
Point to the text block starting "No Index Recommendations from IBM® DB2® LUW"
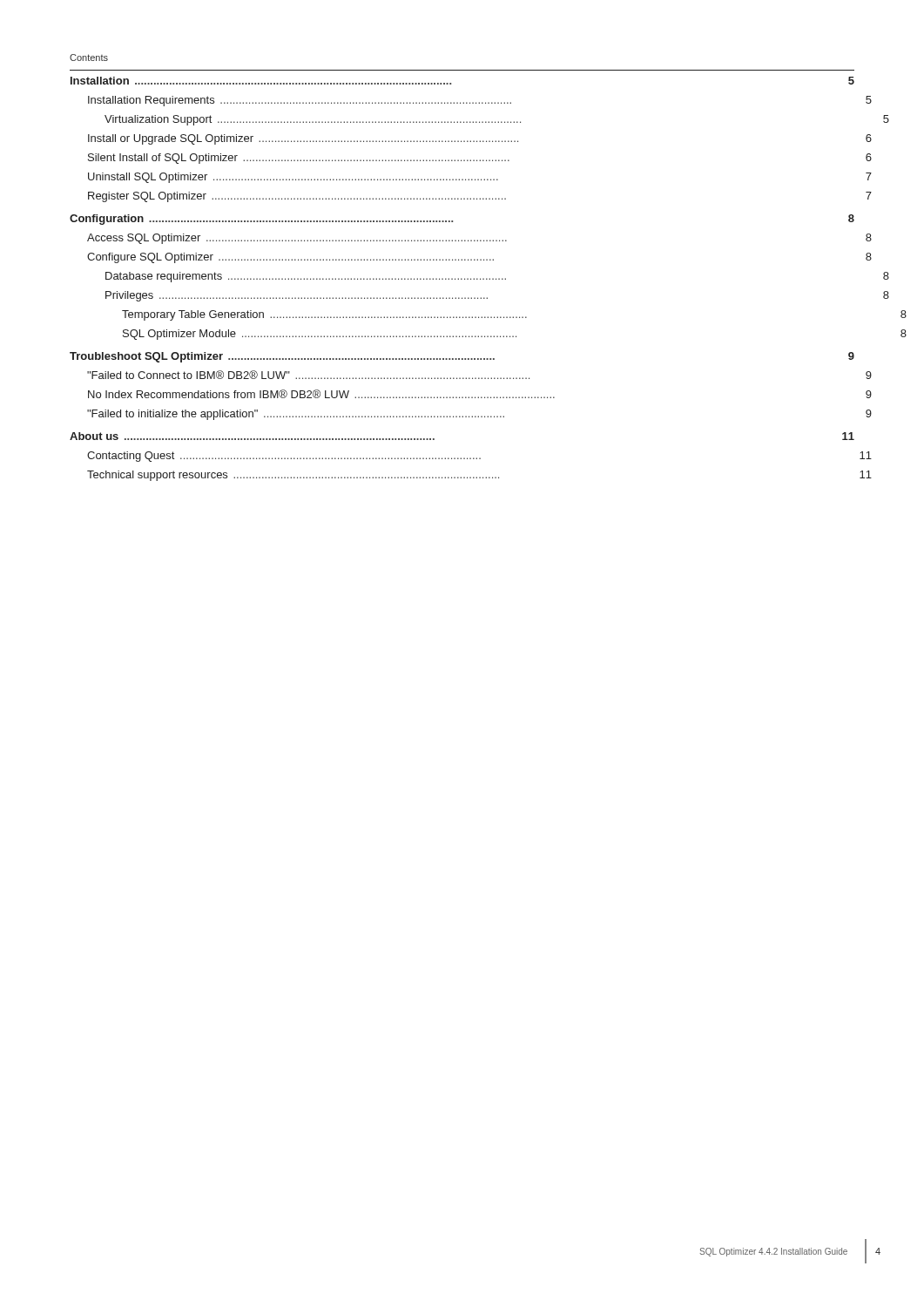(x=479, y=394)
